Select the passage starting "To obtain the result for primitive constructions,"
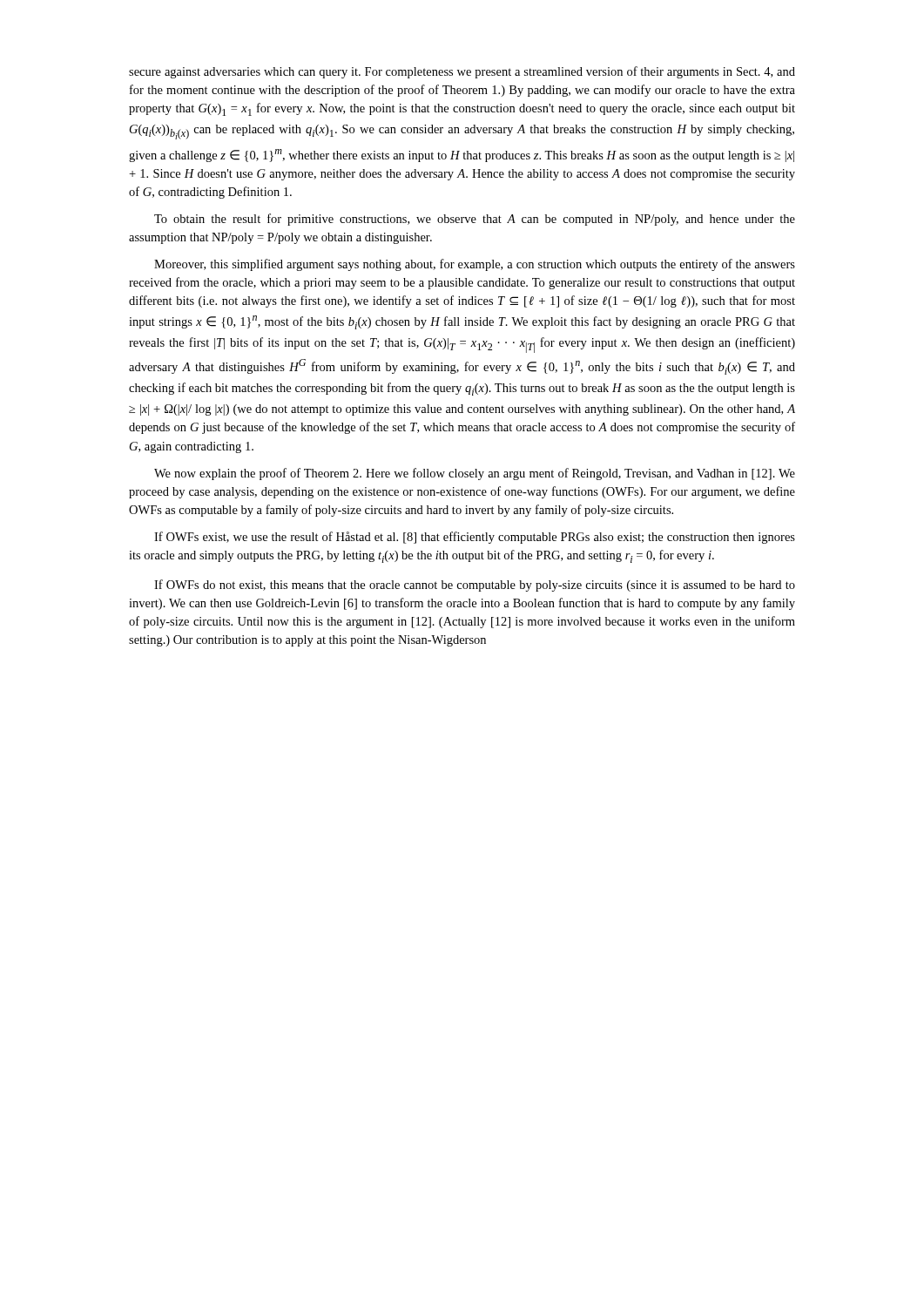 coord(462,228)
